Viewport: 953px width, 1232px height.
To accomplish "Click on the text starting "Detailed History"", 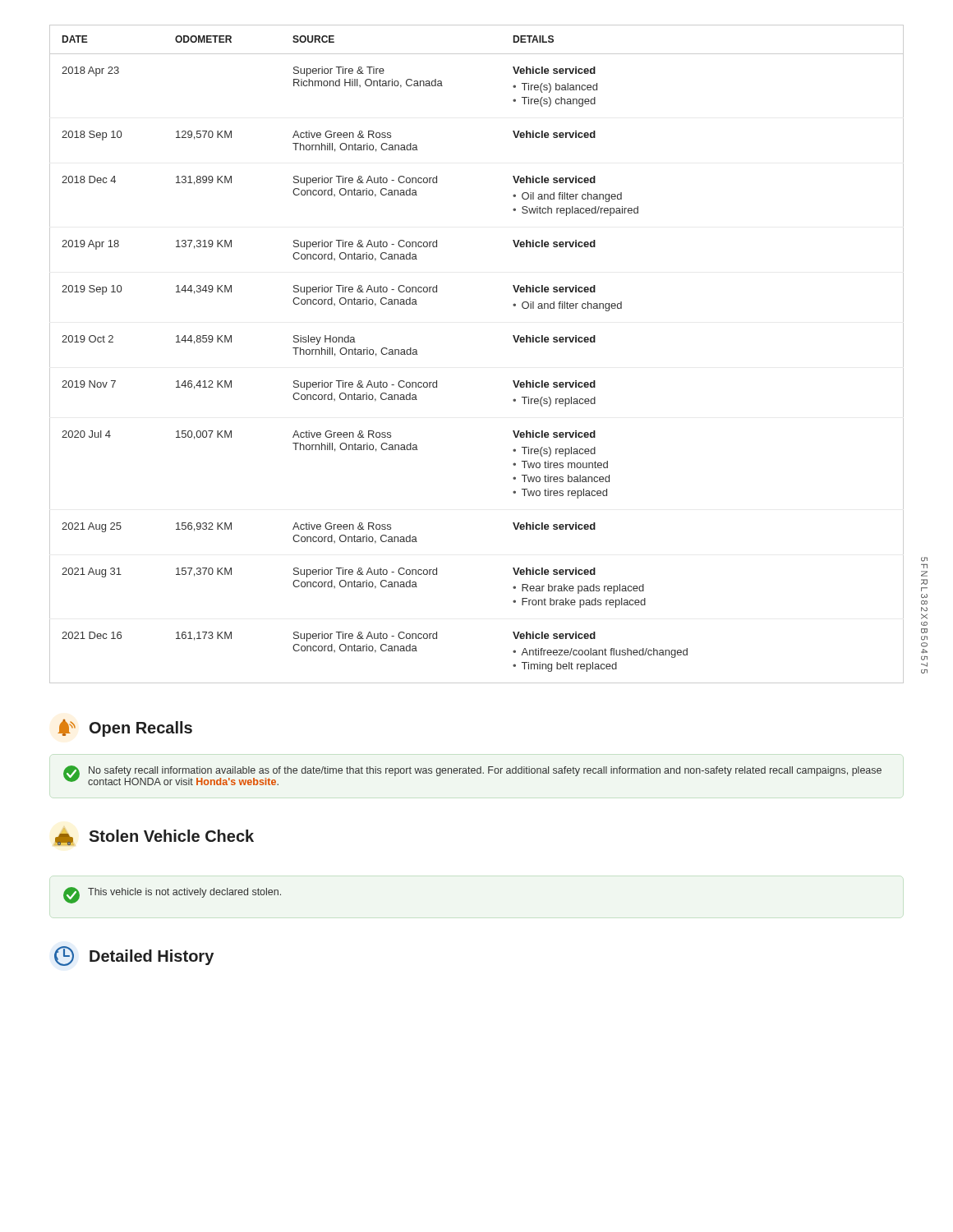I will 134,956.
